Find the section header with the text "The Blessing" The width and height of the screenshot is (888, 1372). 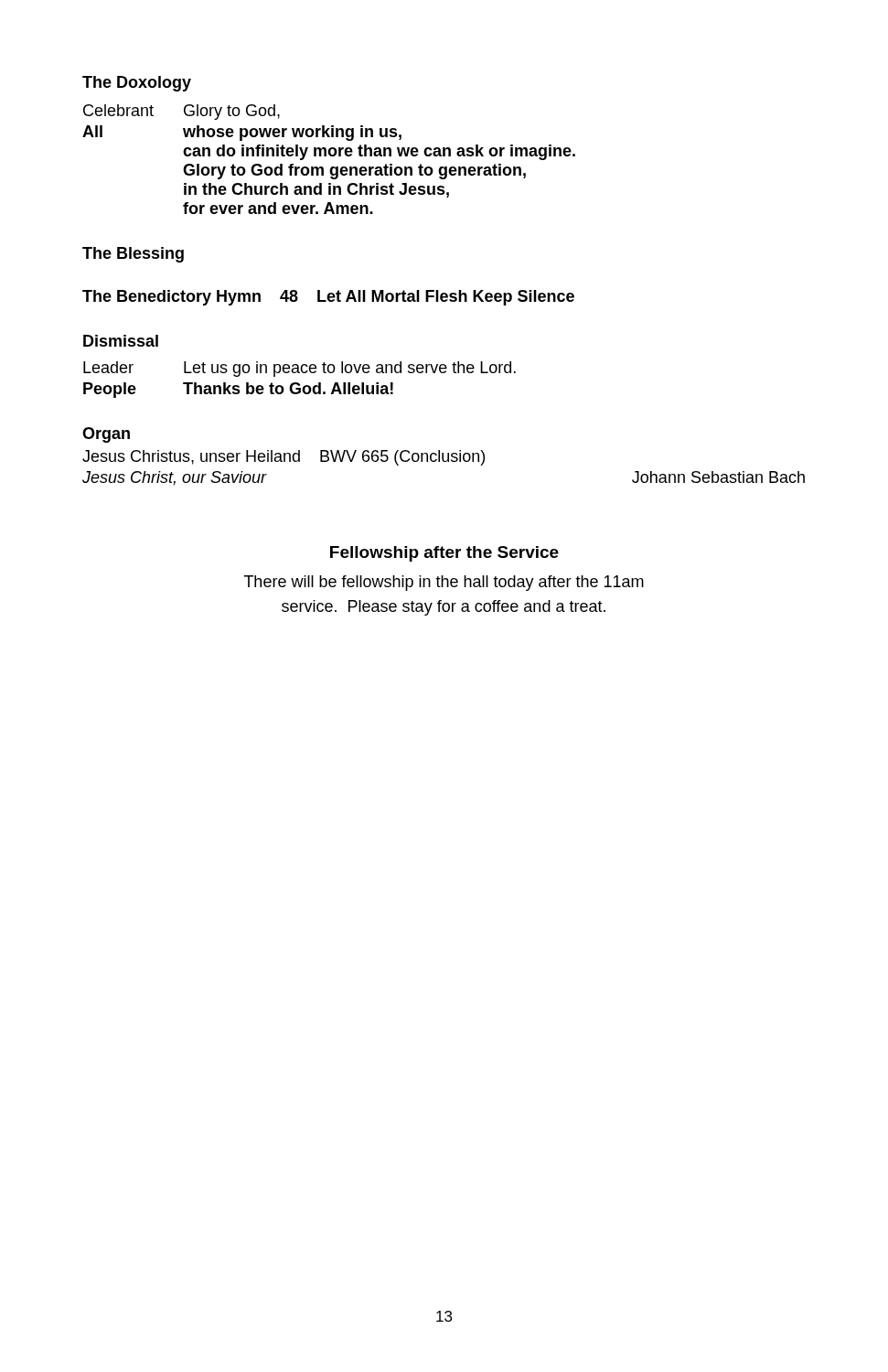pyautogui.click(x=134, y=253)
